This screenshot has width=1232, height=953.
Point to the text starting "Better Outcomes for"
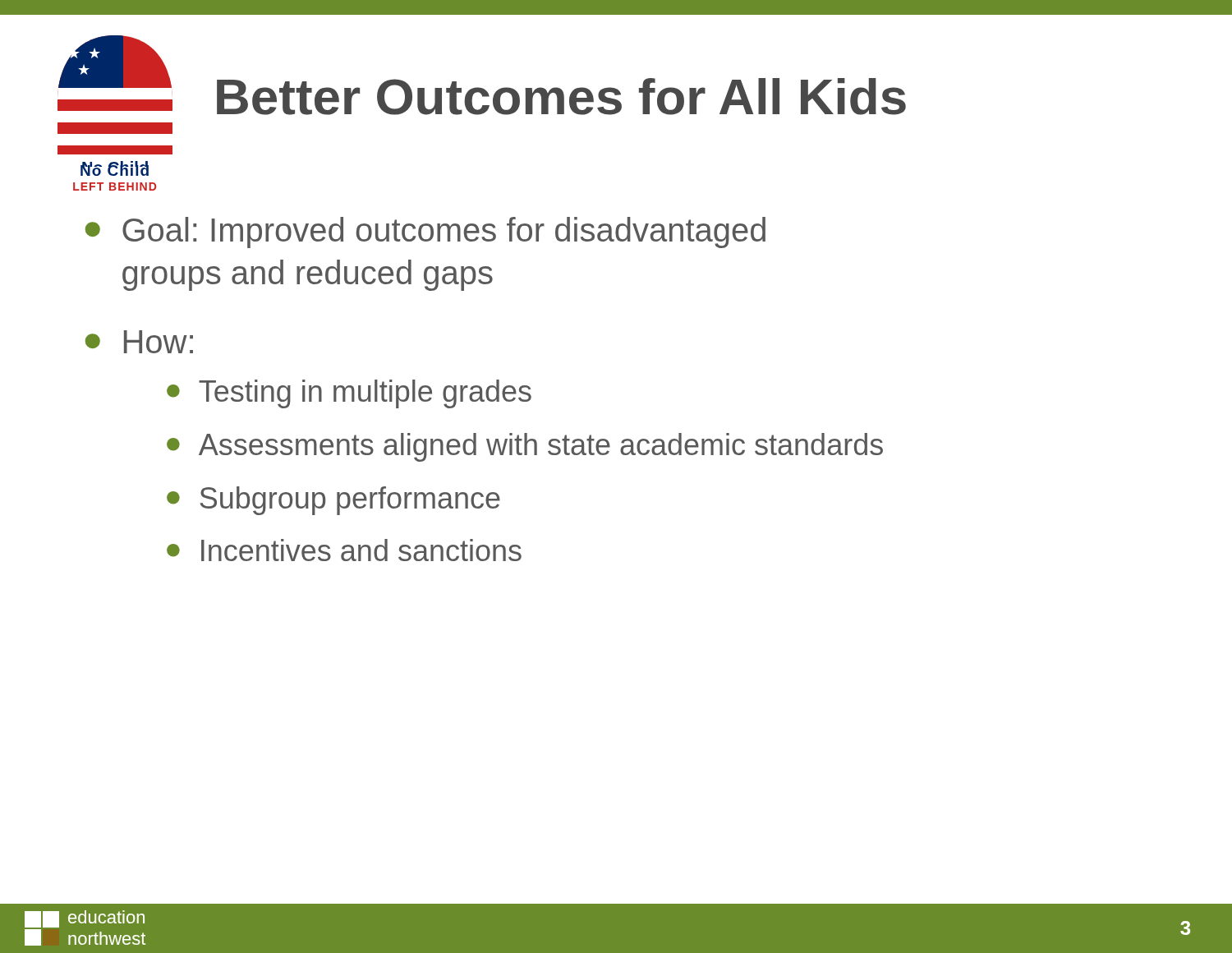561,97
